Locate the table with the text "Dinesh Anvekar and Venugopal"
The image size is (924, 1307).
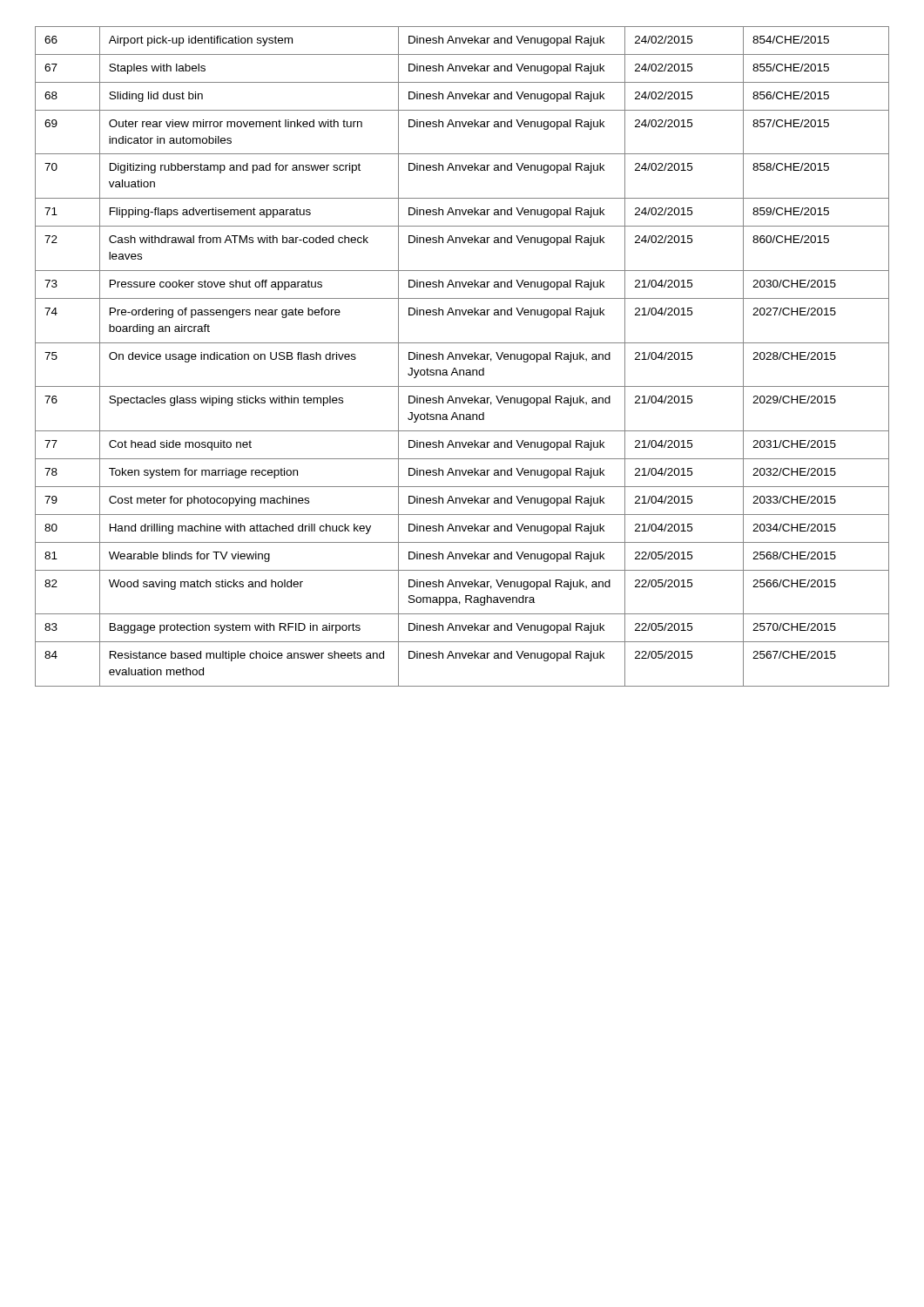coord(462,356)
